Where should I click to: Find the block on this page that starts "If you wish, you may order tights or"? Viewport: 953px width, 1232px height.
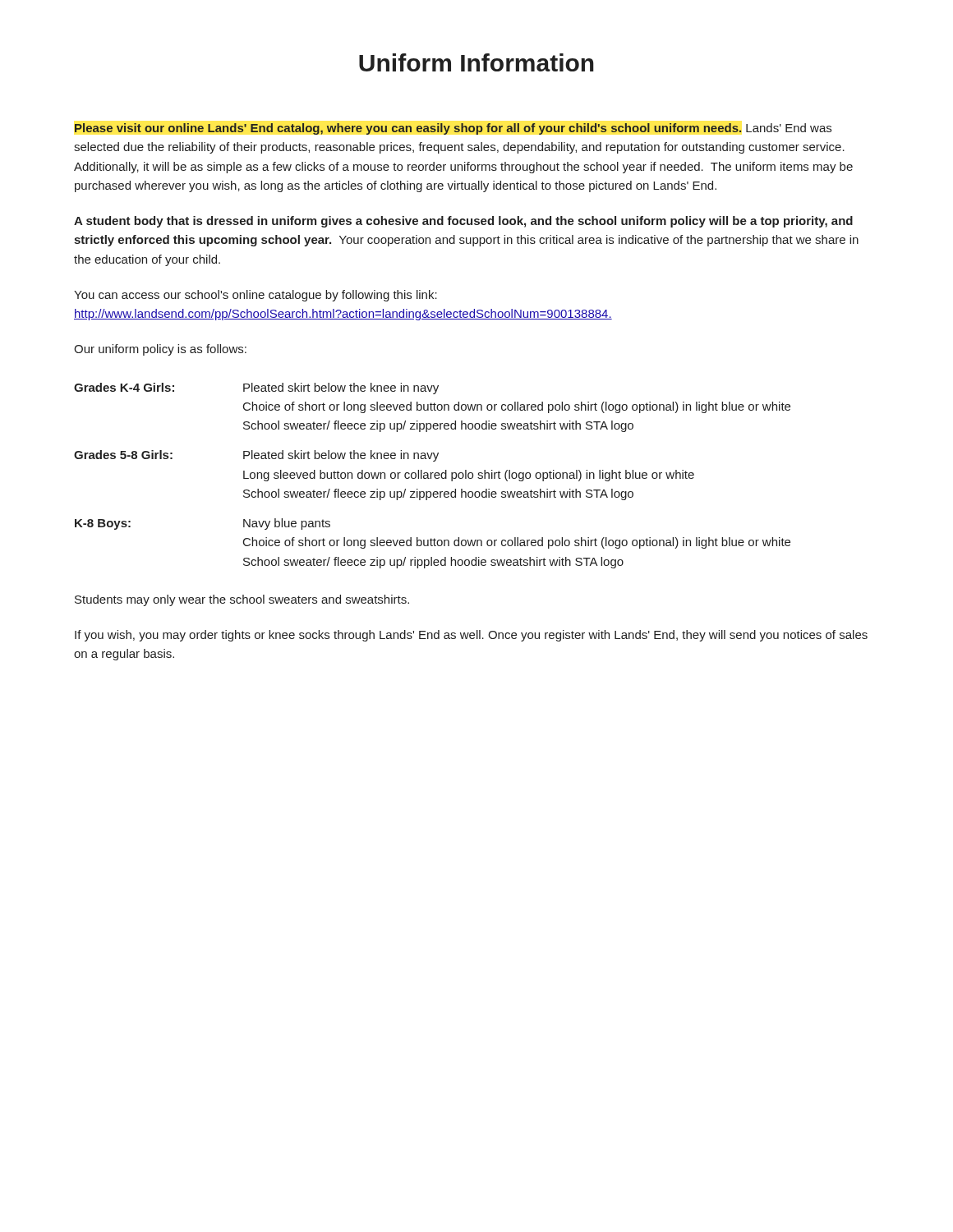point(471,644)
